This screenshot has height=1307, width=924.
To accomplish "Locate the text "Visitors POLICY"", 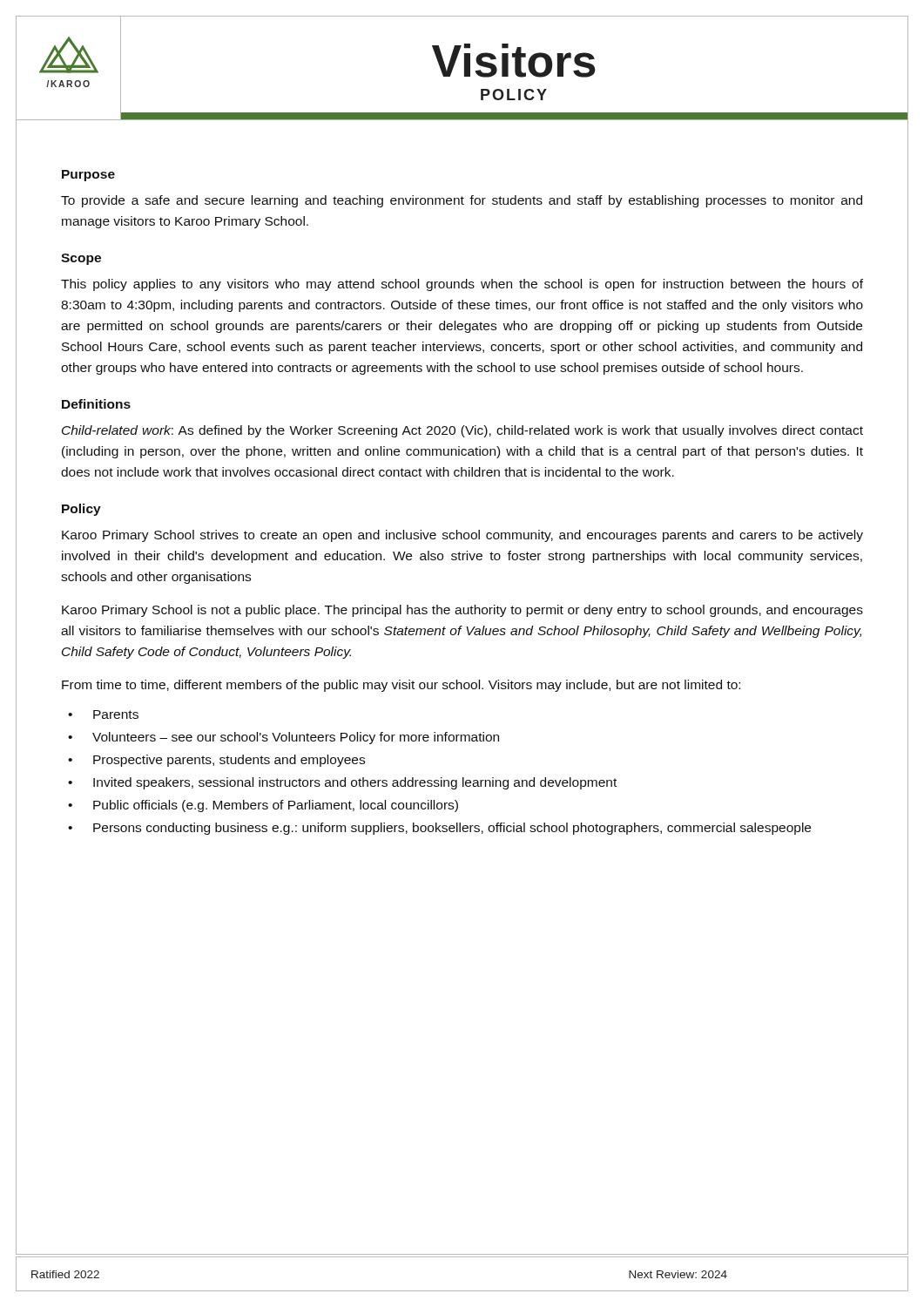I will [514, 78].
